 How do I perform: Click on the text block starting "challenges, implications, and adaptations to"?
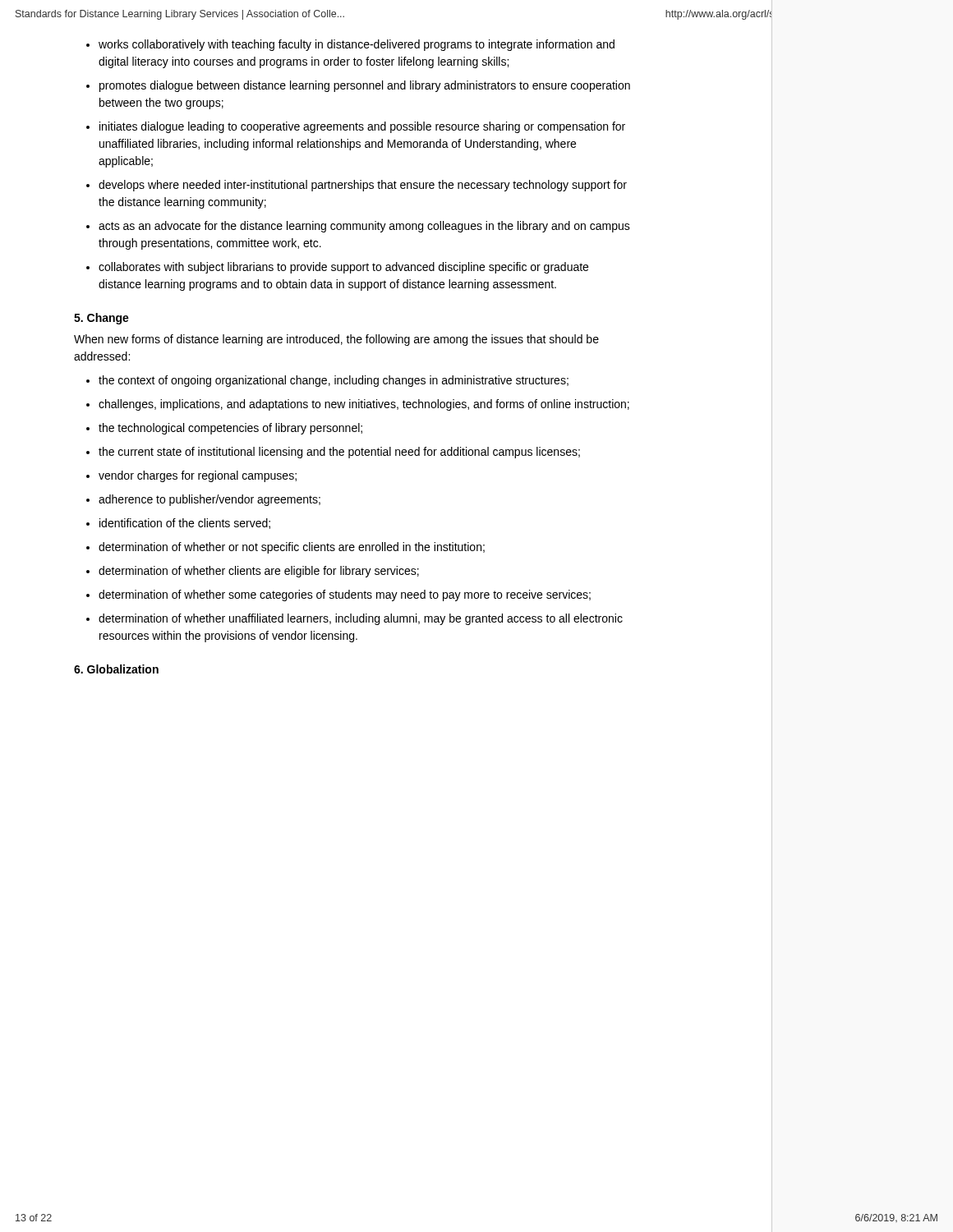(x=364, y=404)
